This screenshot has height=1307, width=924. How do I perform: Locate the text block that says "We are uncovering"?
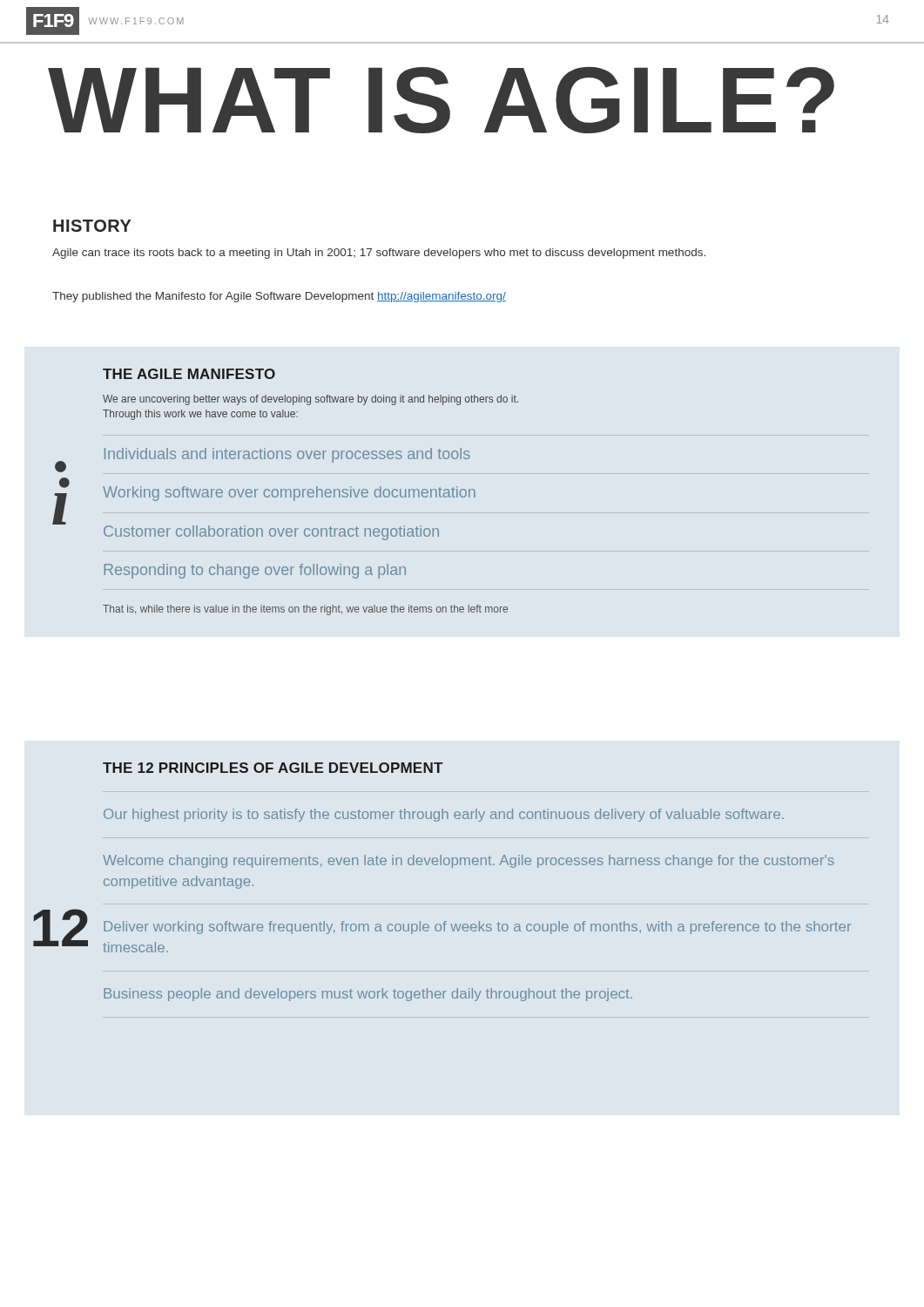pyautogui.click(x=311, y=407)
